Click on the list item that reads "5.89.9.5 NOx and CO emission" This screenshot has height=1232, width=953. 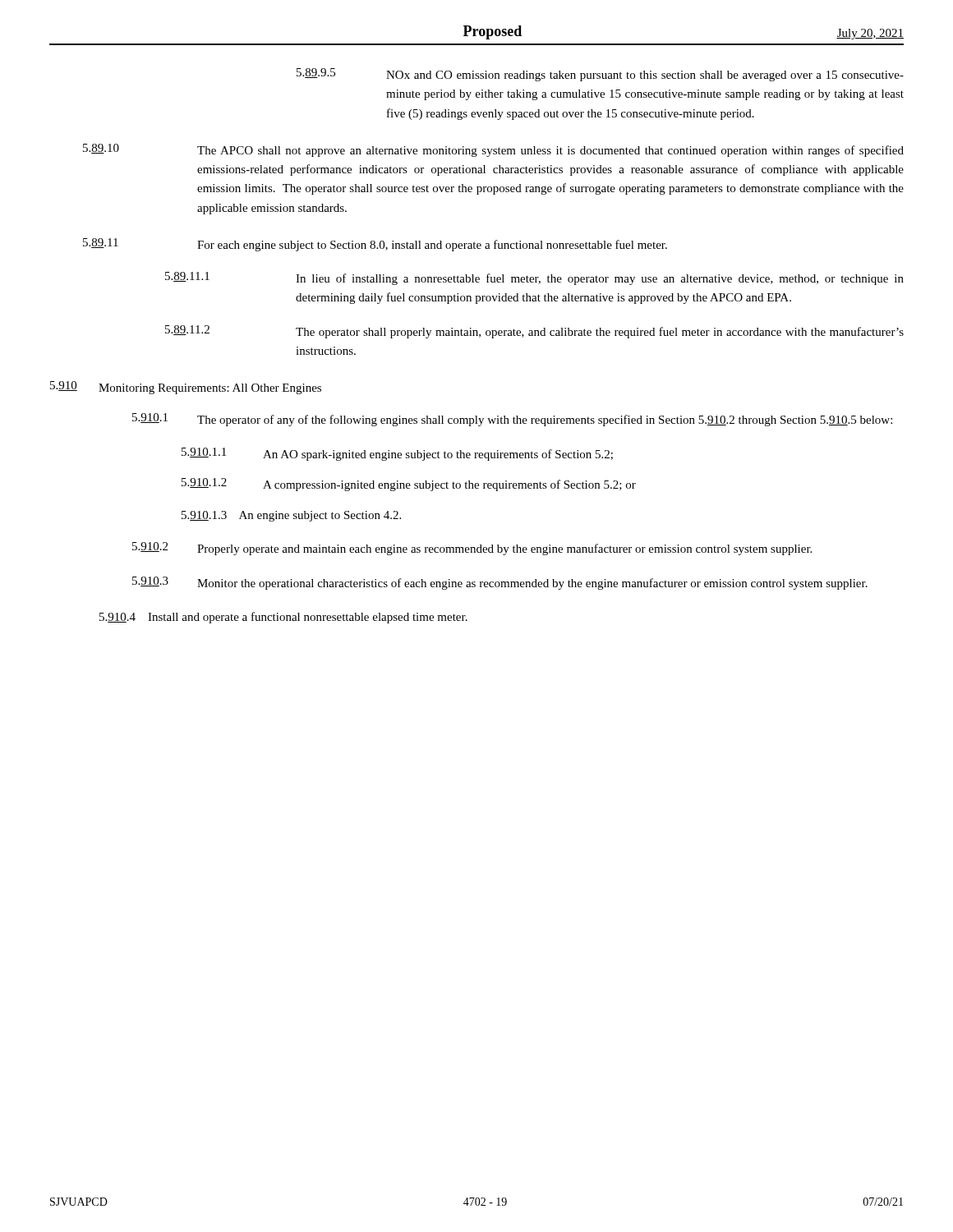tap(600, 94)
